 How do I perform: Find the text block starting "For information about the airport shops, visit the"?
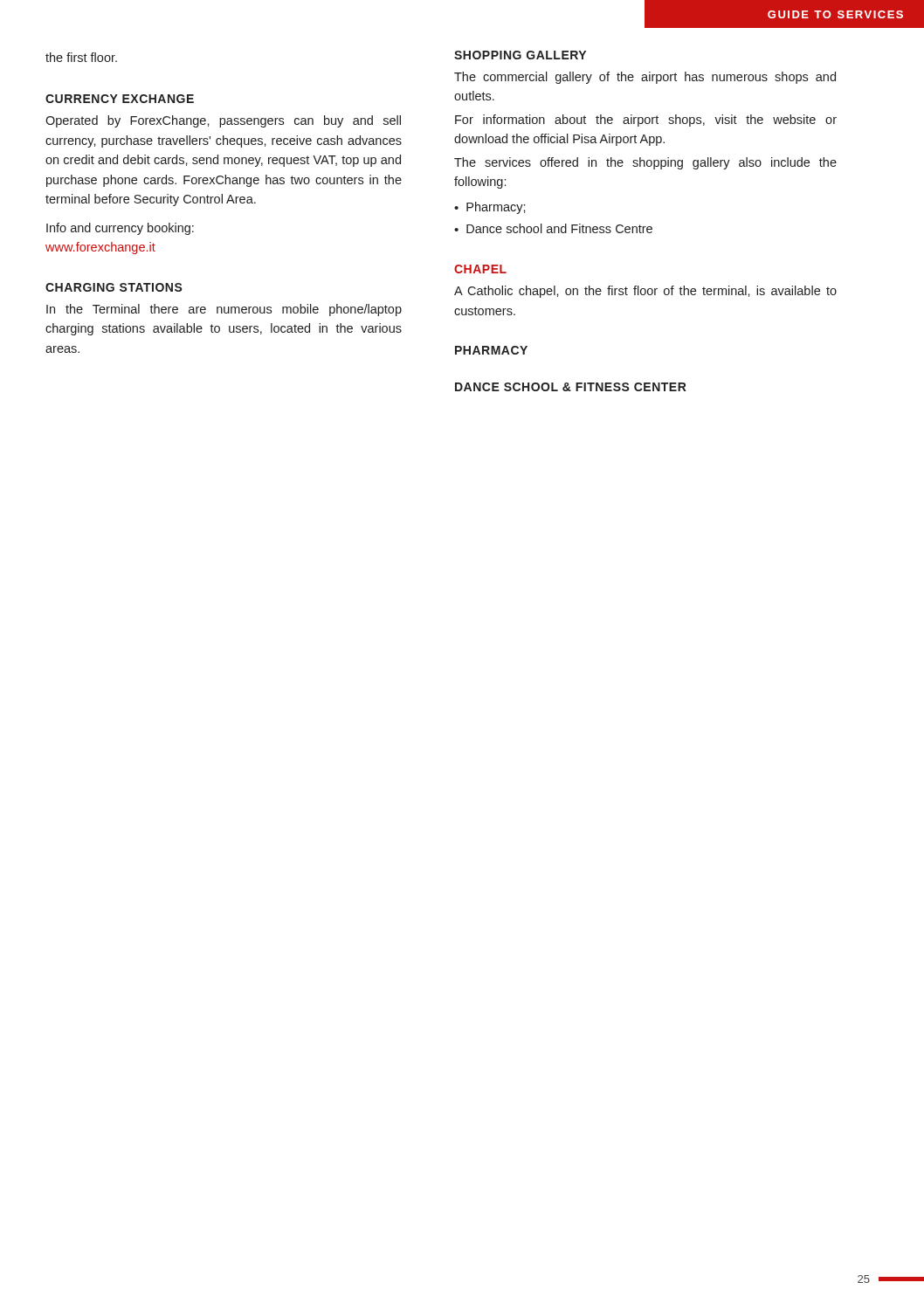645,129
